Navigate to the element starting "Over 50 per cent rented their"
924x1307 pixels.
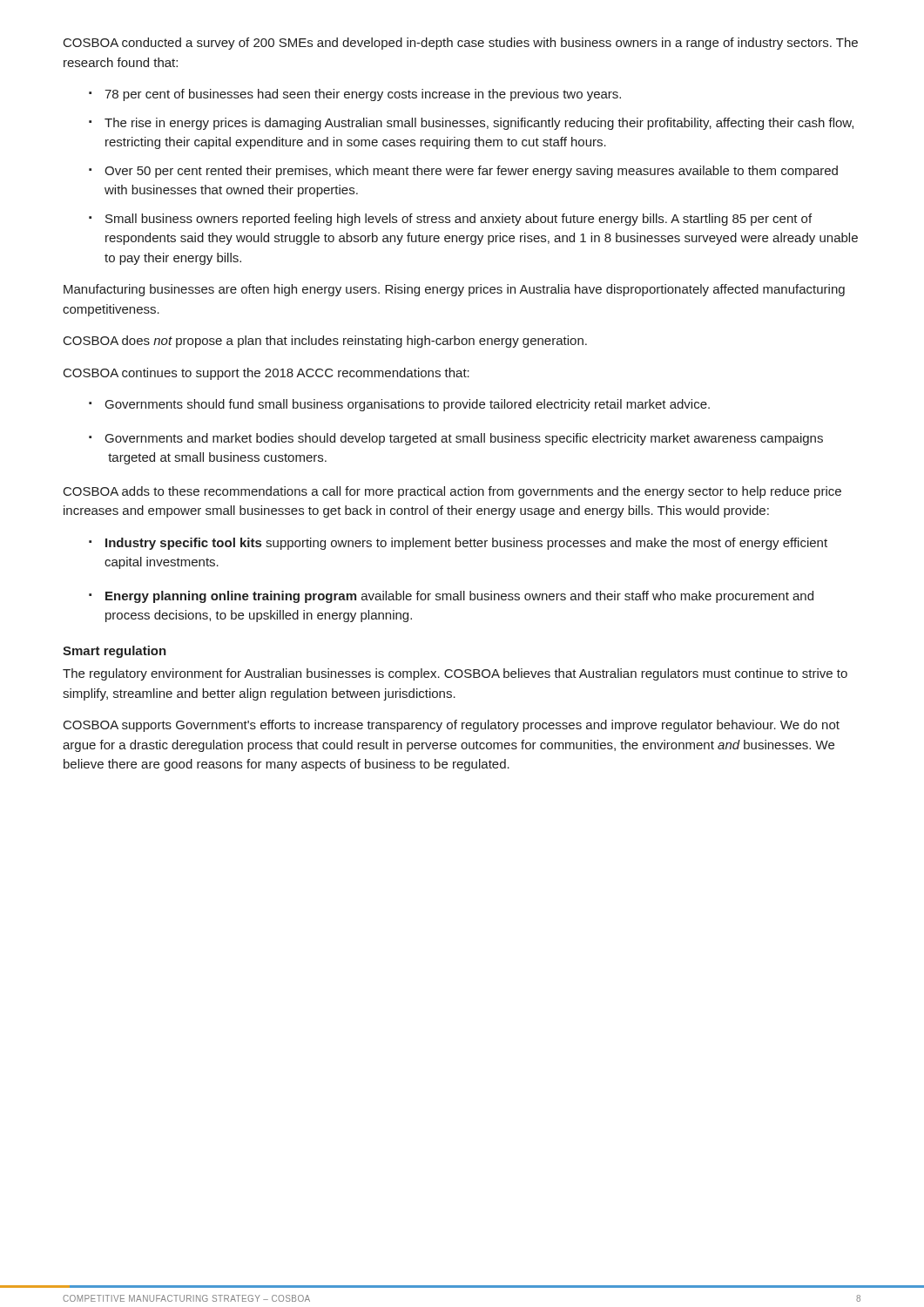click(472, 180)
